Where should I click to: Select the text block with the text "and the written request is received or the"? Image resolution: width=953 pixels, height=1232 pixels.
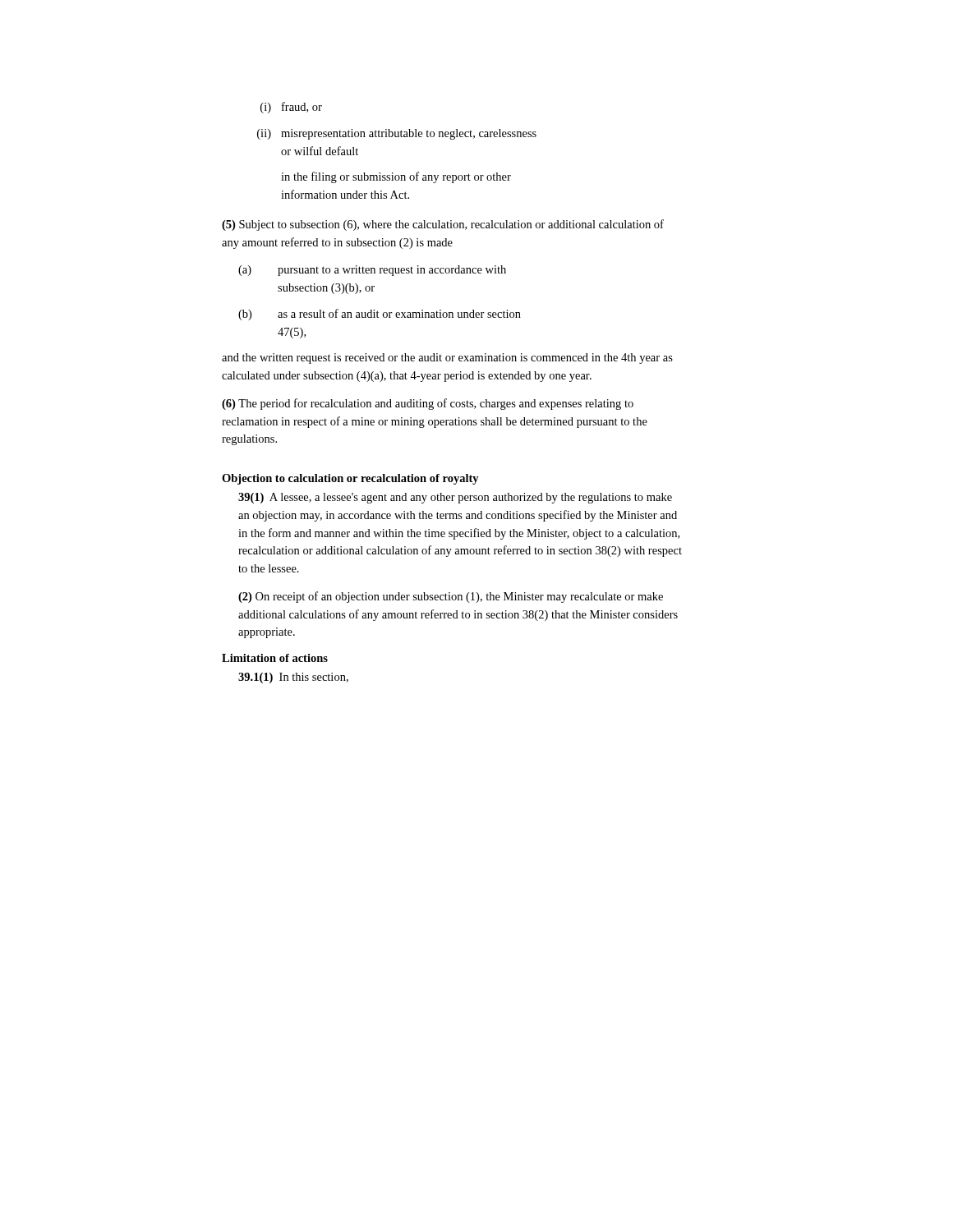coord(447,366)
